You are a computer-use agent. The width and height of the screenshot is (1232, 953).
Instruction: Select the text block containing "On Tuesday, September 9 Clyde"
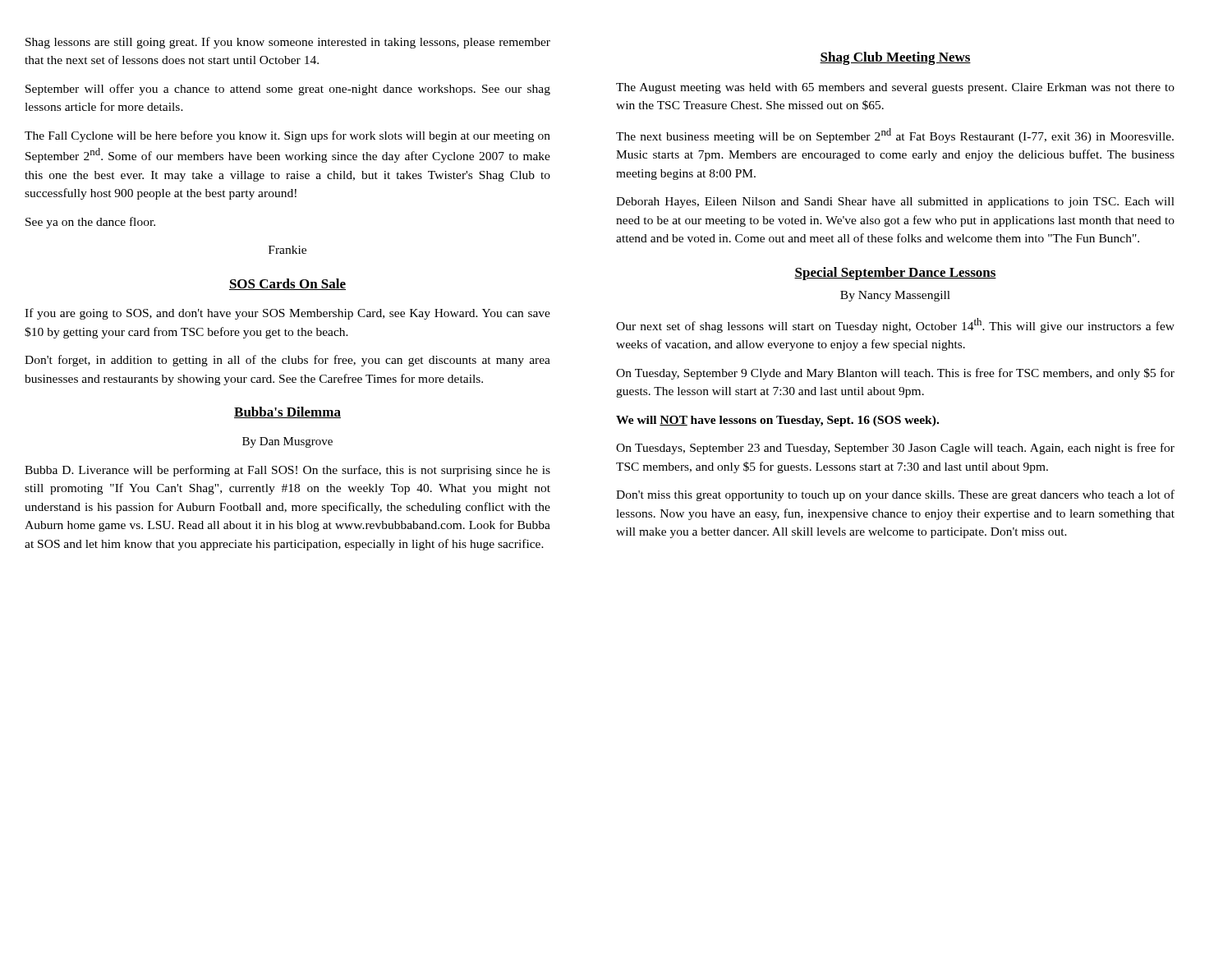click(x=895, y=382)
